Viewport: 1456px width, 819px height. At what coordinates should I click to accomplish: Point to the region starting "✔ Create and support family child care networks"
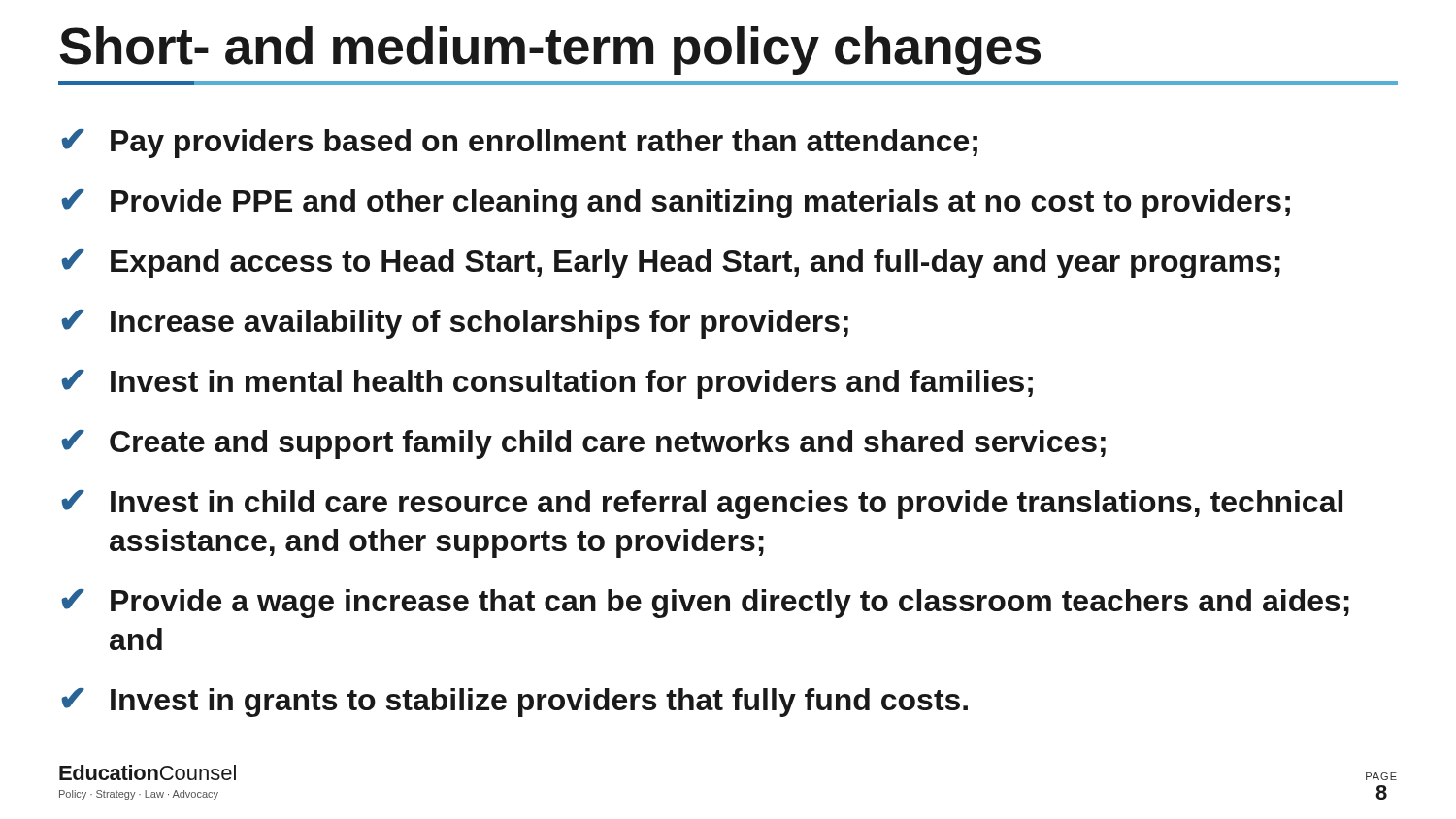click(583, 442)
